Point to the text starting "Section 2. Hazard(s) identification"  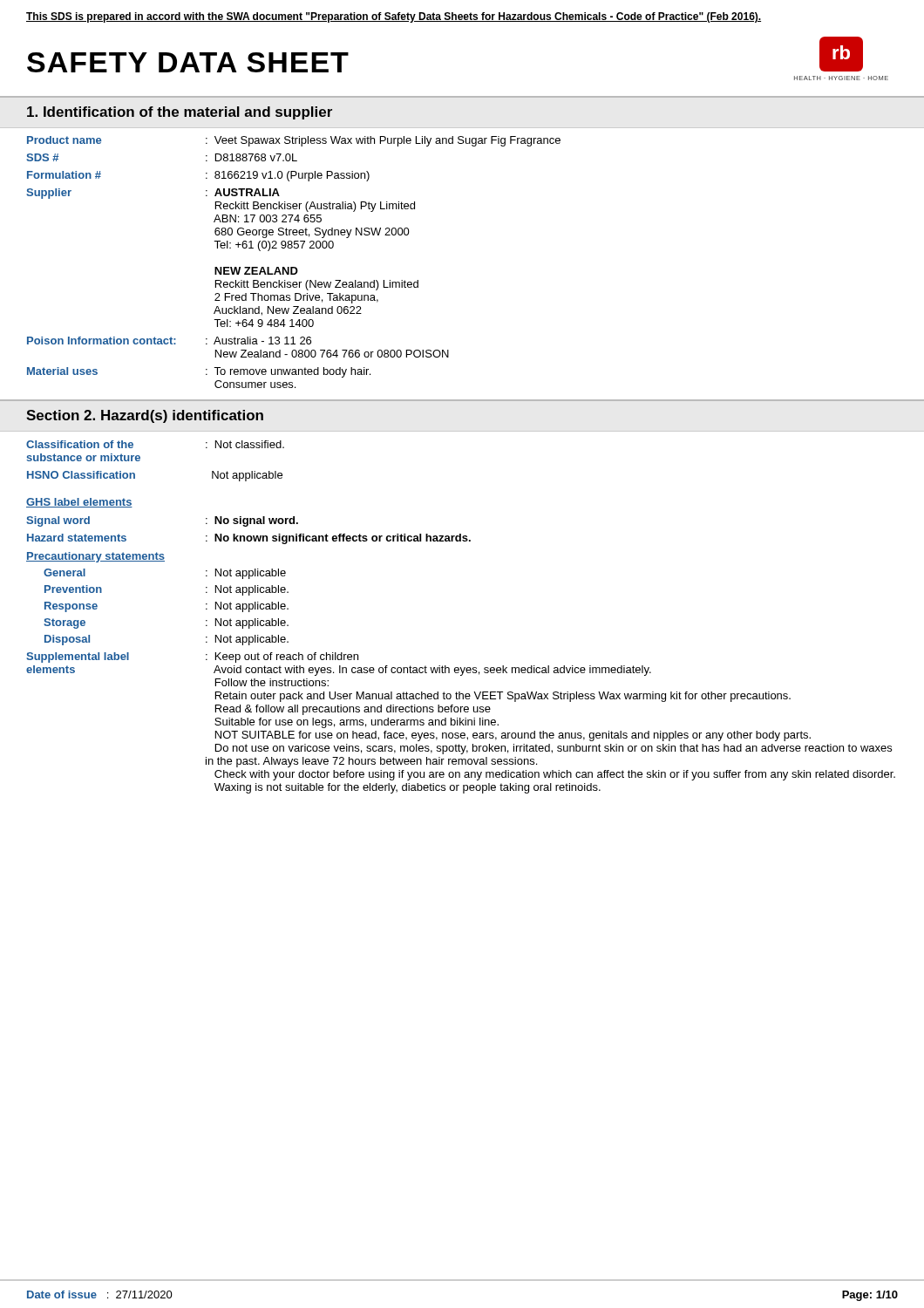145,415
